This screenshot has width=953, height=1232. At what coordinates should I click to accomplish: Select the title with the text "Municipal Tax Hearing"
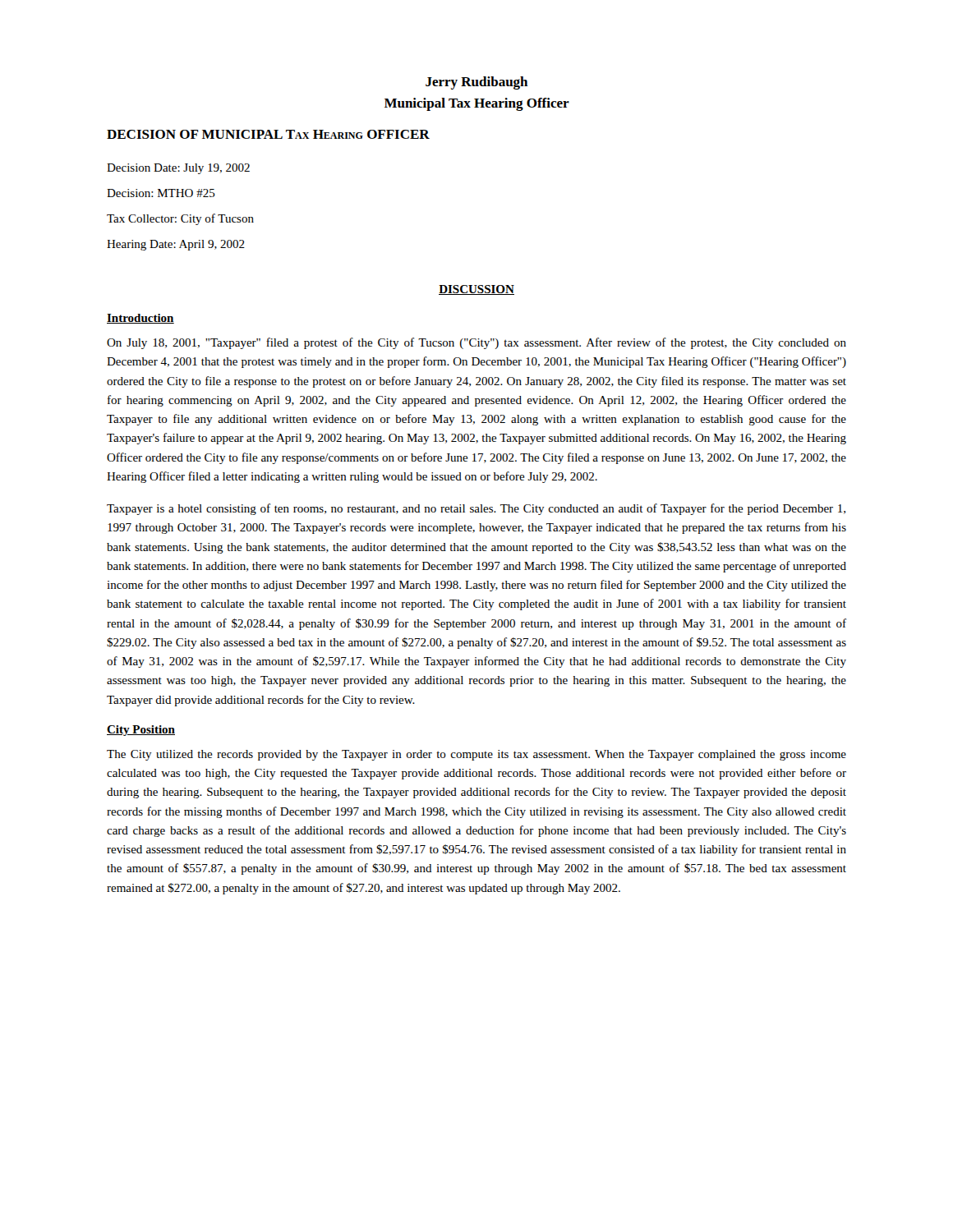click(476, 103)
